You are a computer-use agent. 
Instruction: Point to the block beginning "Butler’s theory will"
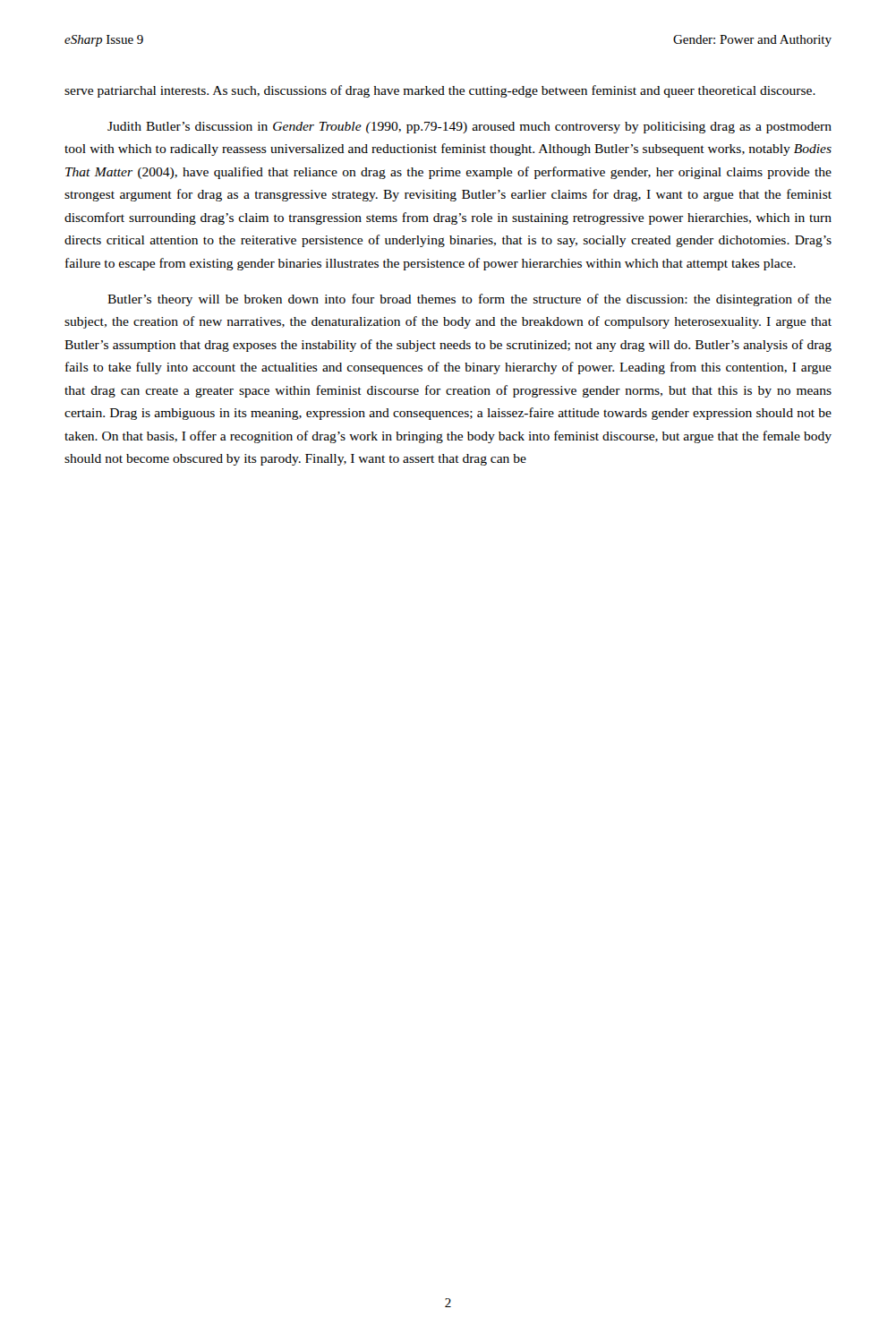pyautogui.click(x=448, y=378)
